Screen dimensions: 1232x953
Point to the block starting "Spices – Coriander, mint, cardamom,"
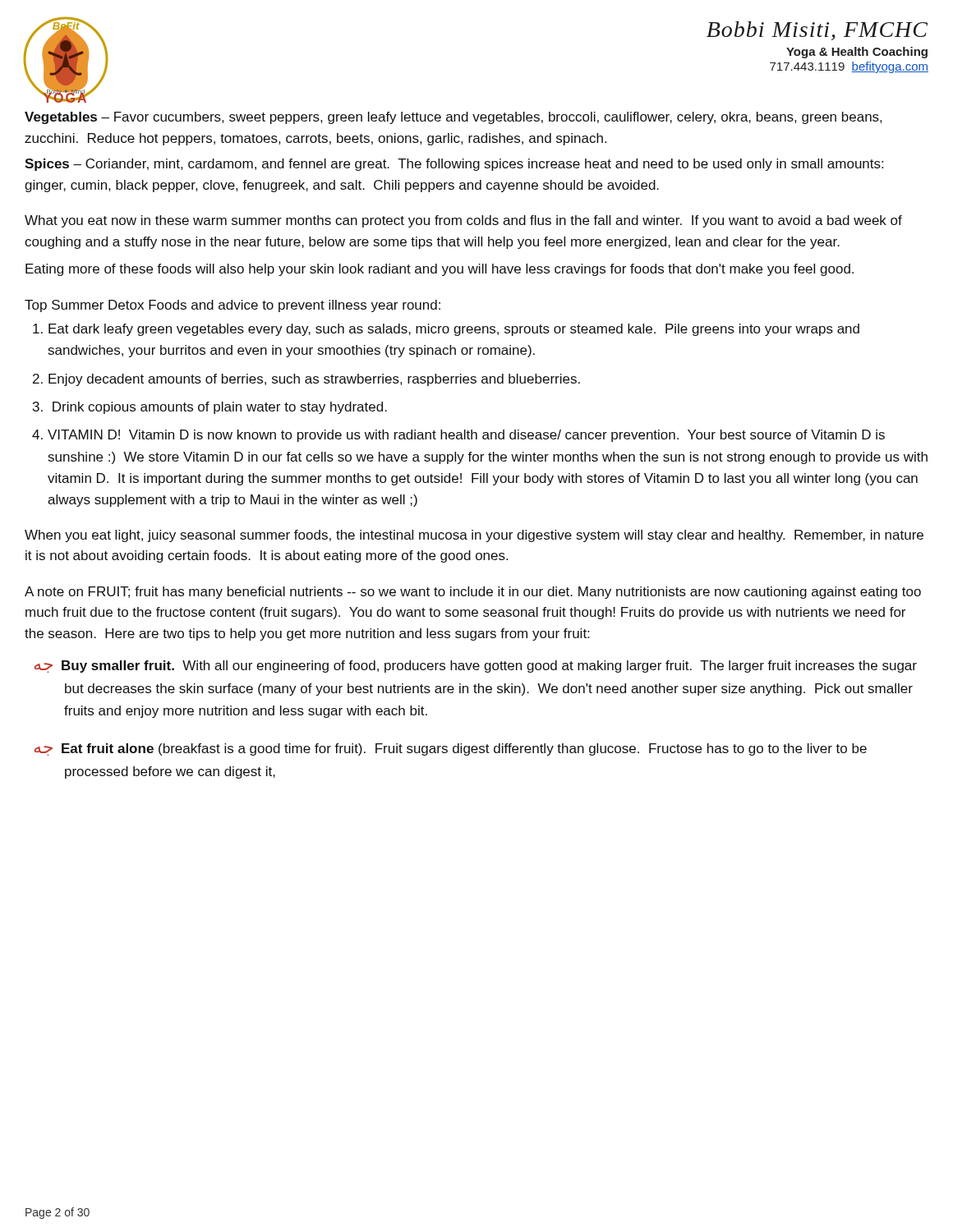[457, 174]
